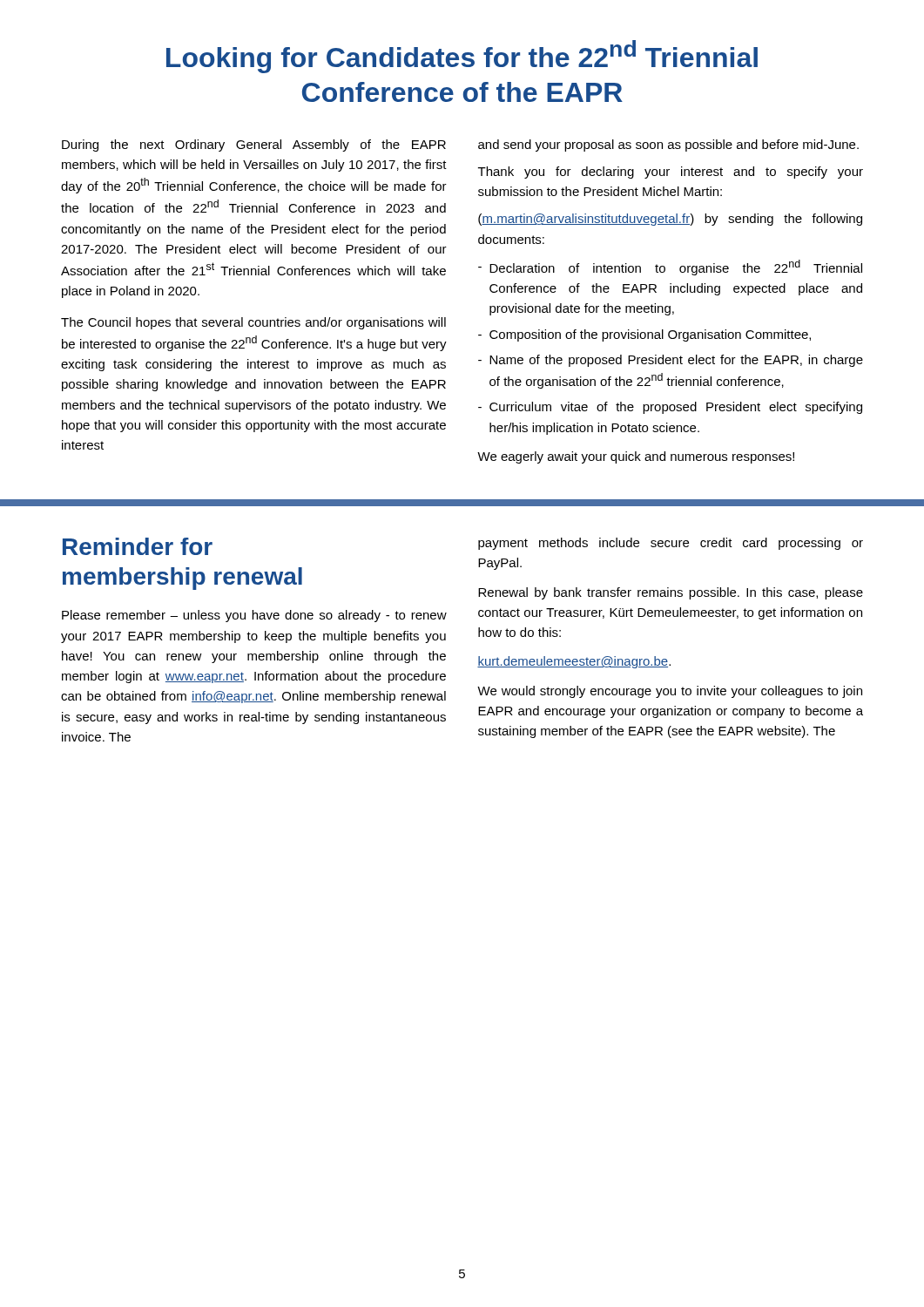Find "-Composition of the provisional Organisation Committee," on this page

tap(645, 334)
